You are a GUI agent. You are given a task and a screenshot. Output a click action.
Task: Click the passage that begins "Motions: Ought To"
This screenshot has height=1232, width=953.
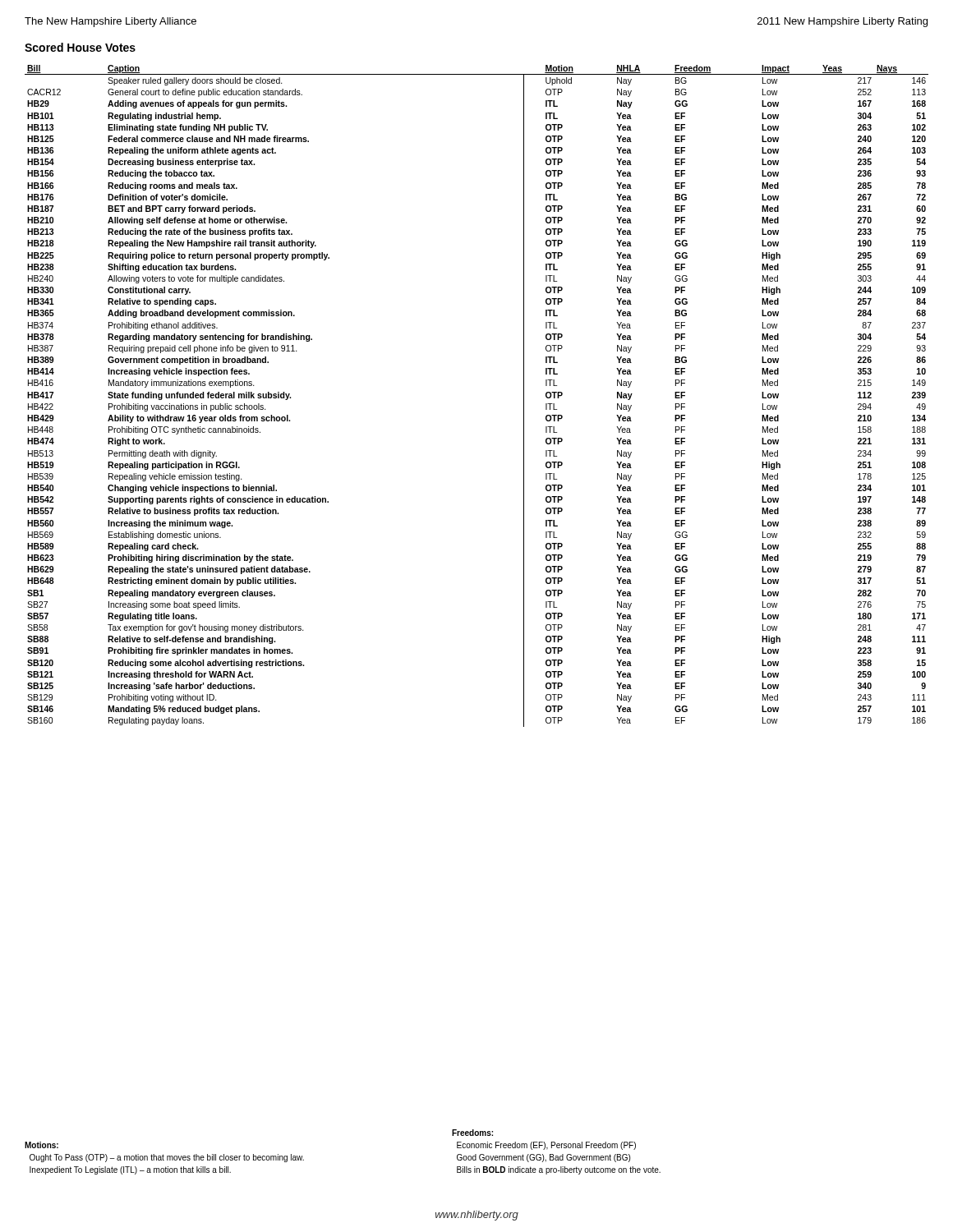tap(165, 1158)
